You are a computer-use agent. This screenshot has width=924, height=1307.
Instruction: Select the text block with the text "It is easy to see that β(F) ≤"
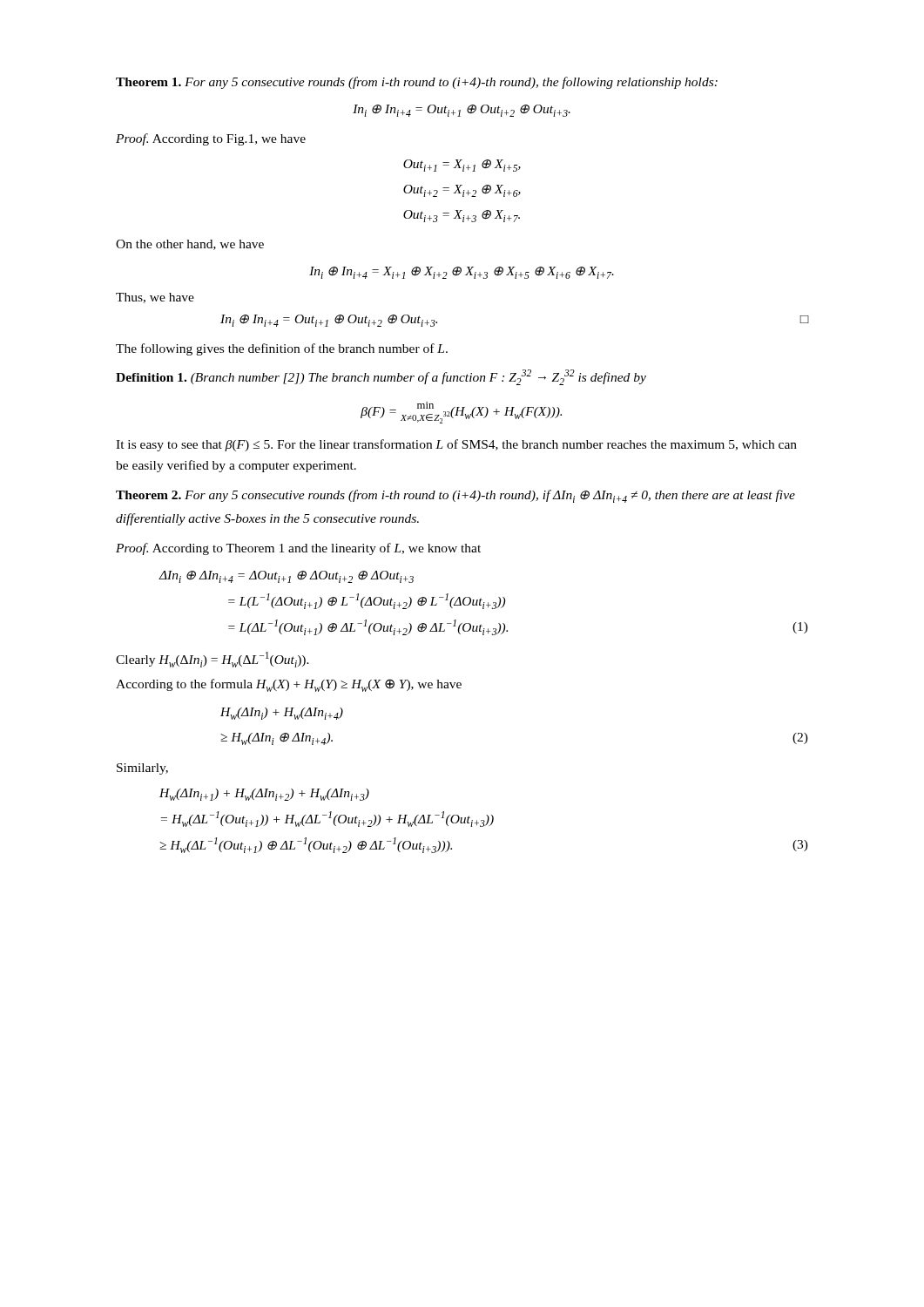tap(462, 455)
